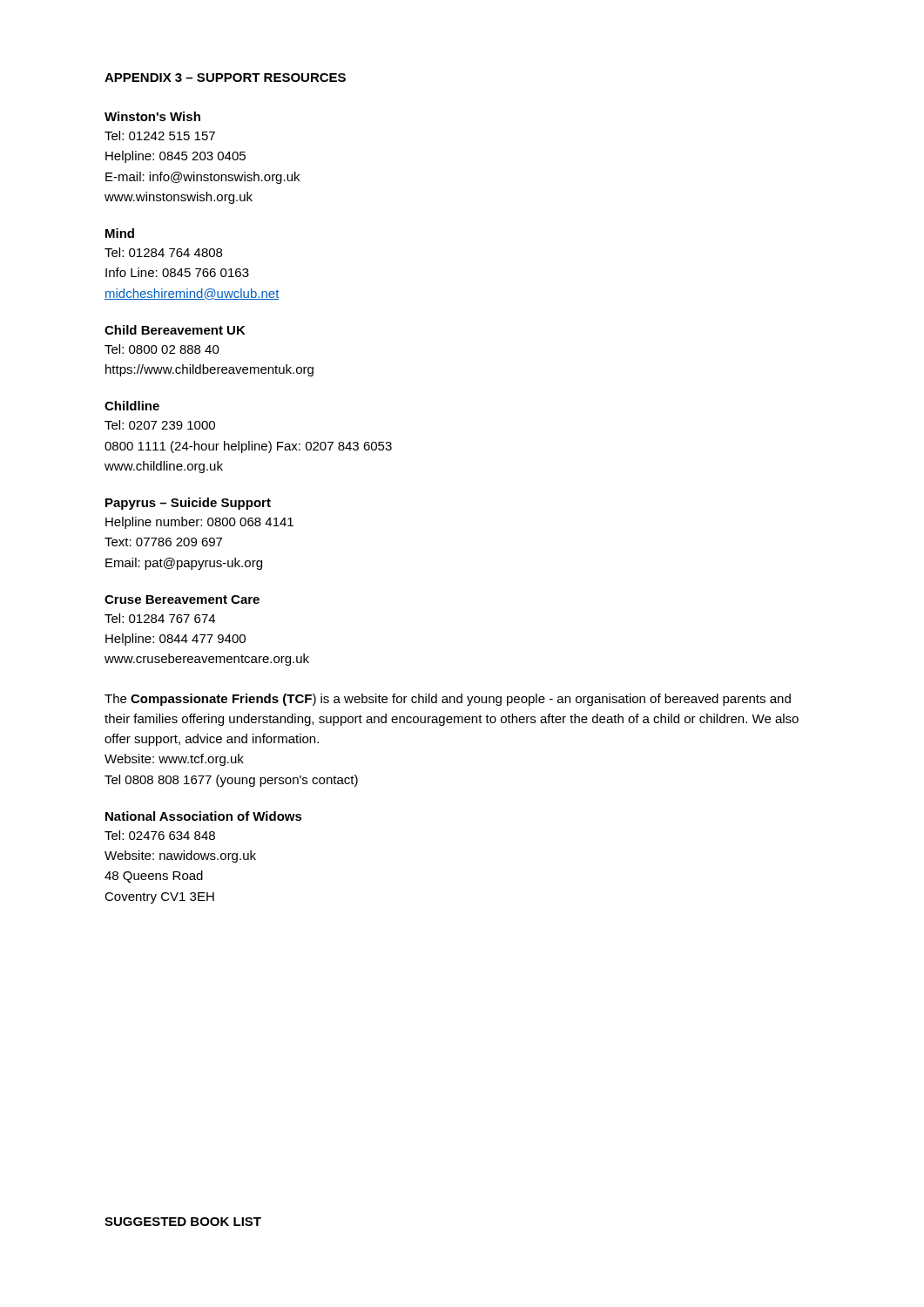
Task: Select the block starting "The Compassionate Friends"
Action: 448,700
